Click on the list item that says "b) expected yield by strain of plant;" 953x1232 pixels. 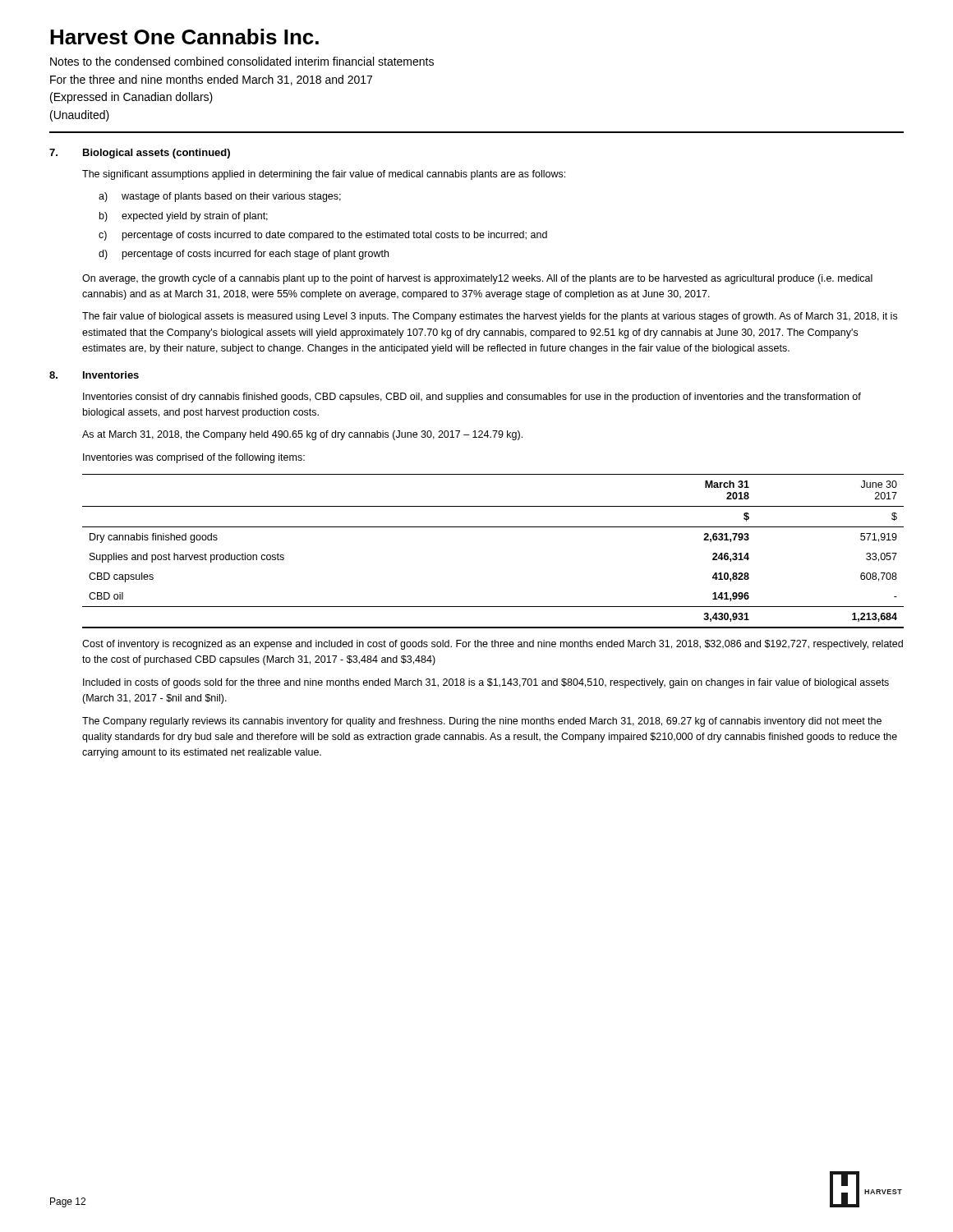point(183,216)
